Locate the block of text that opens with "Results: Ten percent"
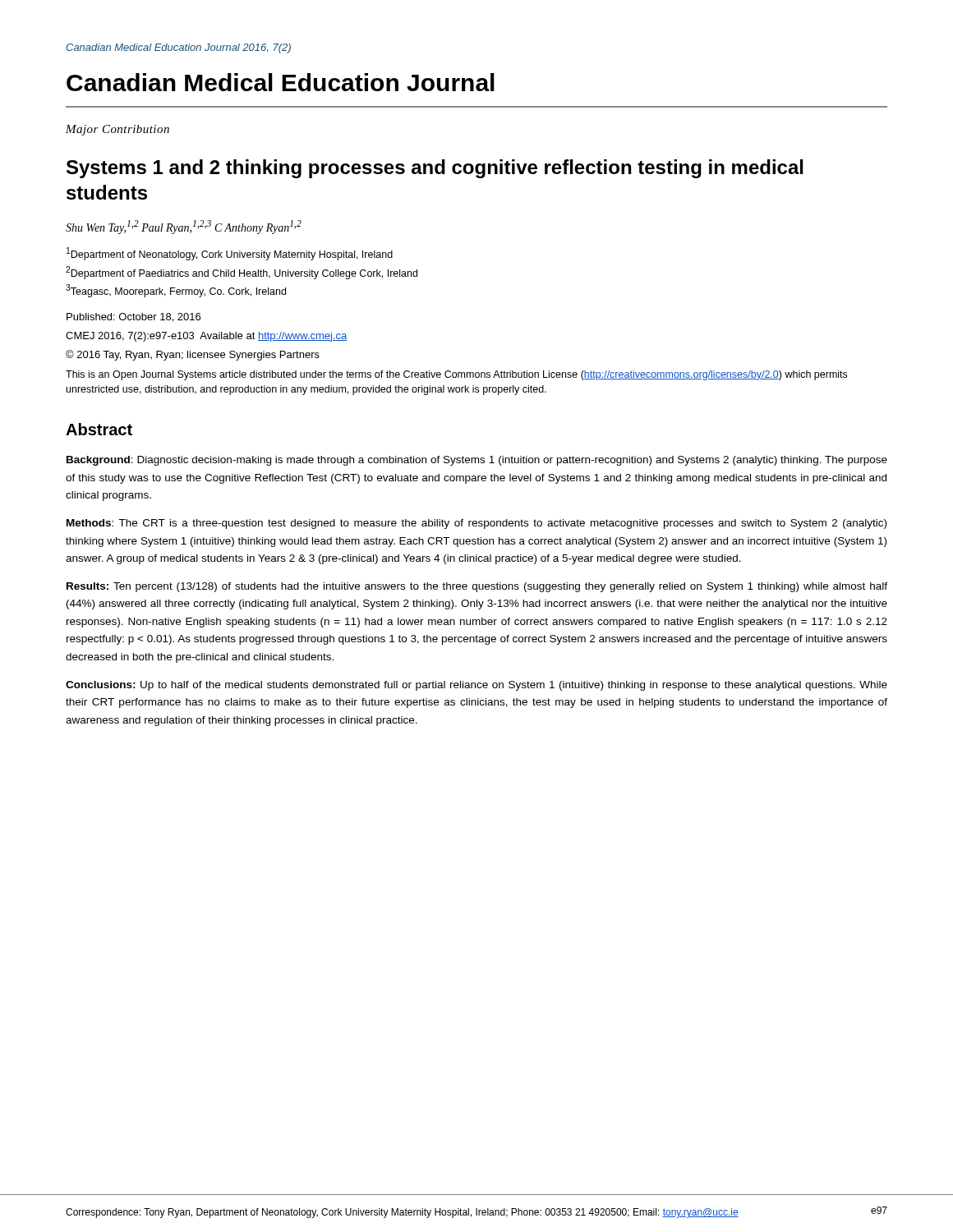 (476, 621)
